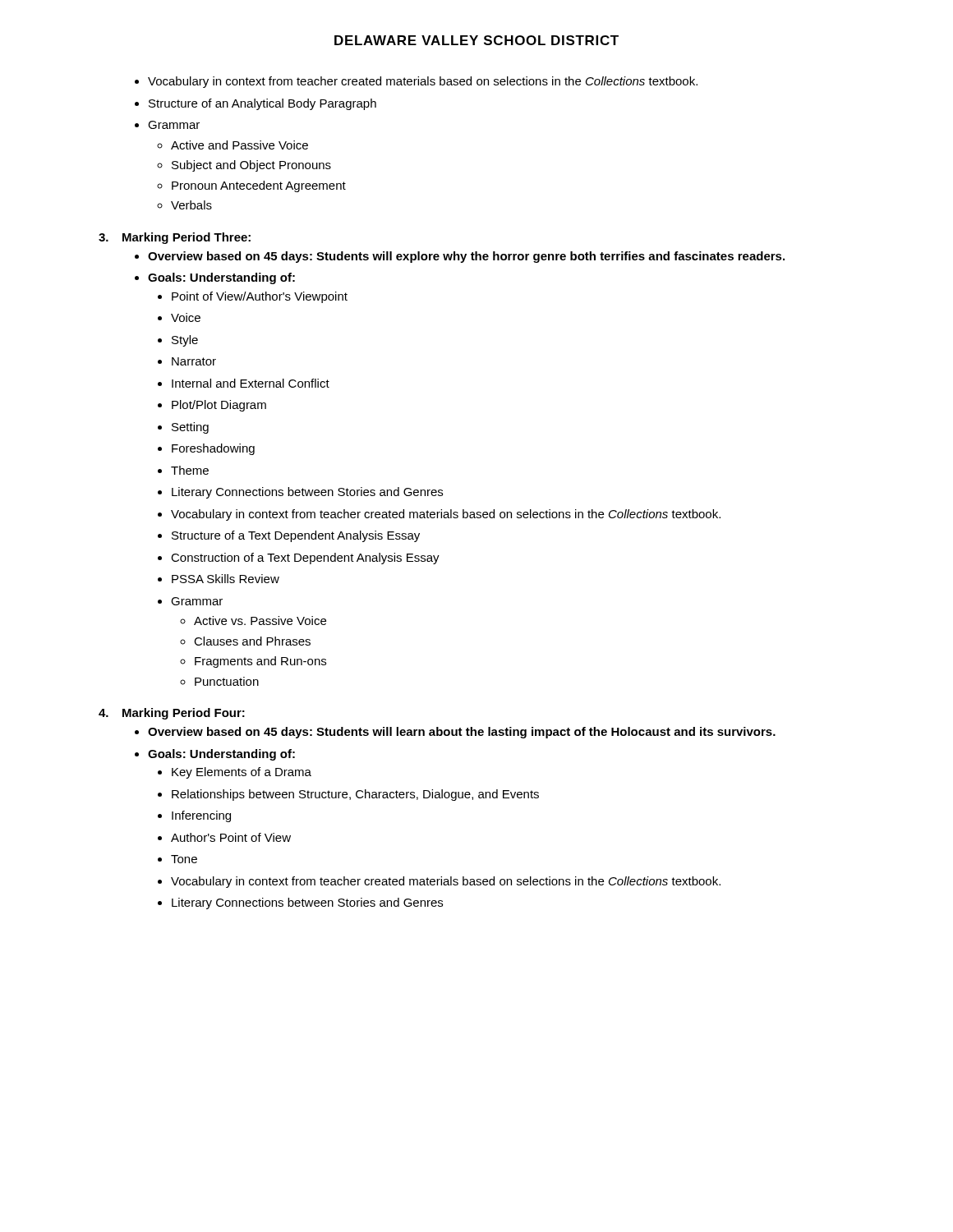Locate the text "Fragments and Run-ons"
The height and width of the screenshot is (1232, 953).
(x=260, y=661)
